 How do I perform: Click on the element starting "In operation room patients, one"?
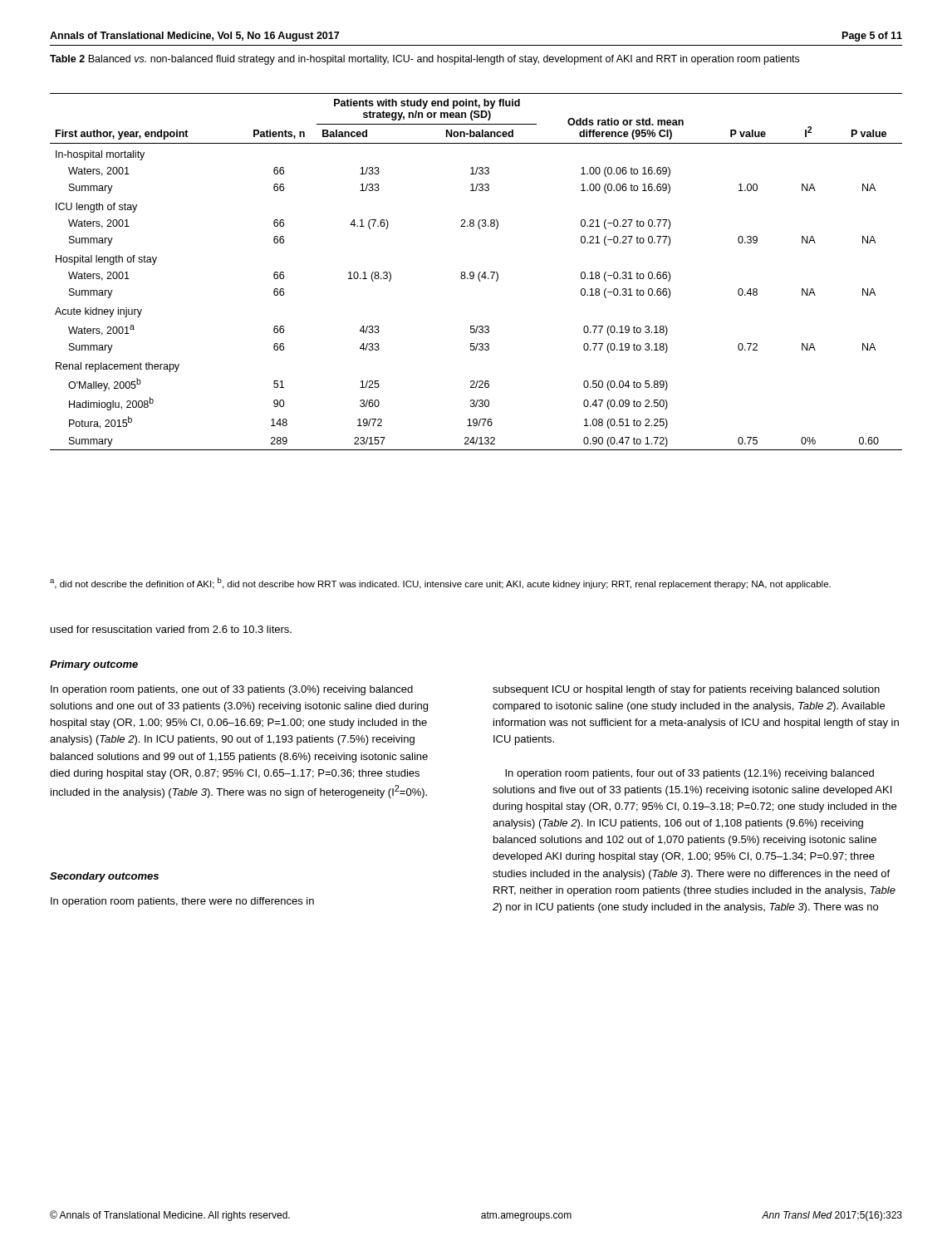239,741
